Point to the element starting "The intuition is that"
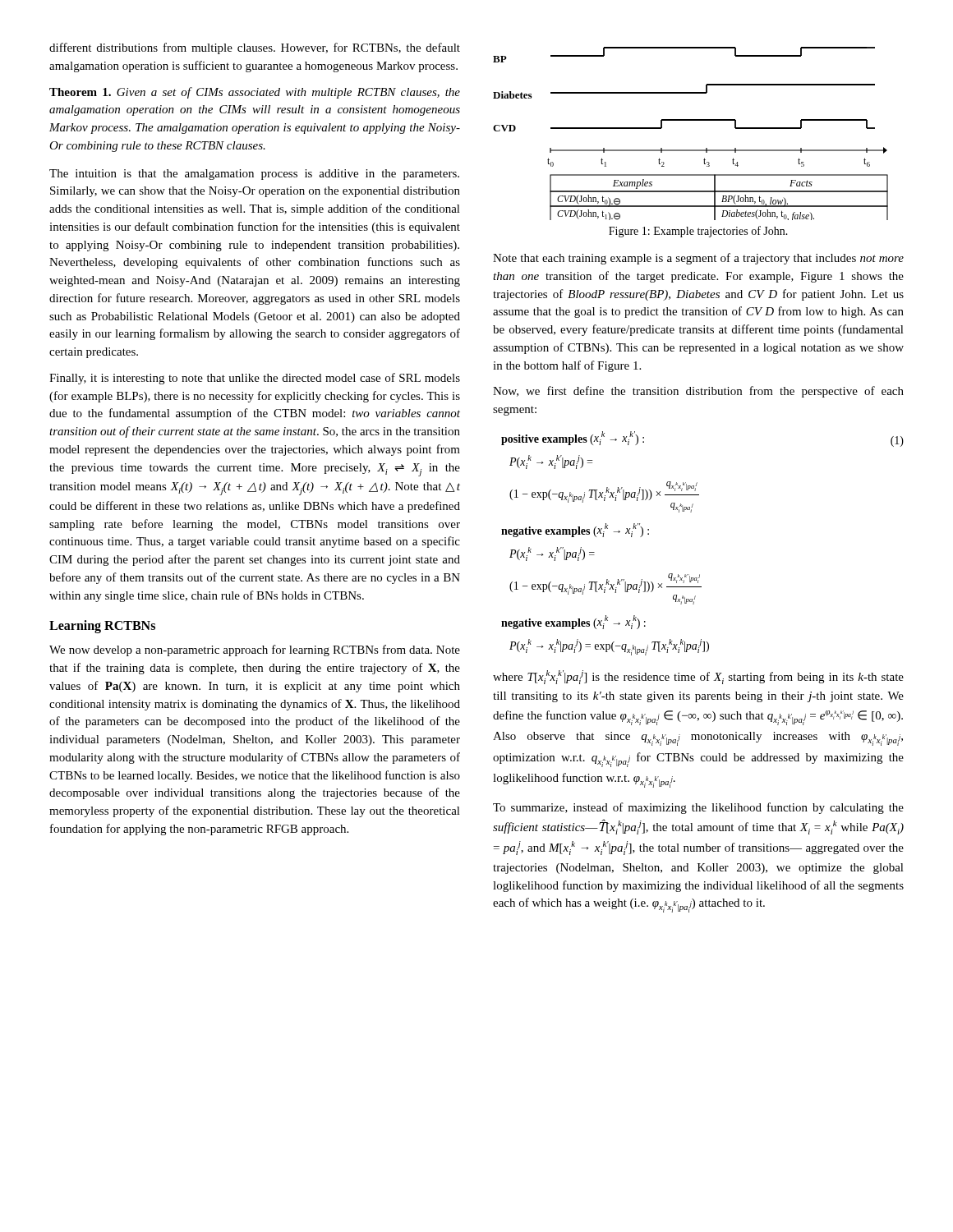The height and width of the screenshot is (1232, 953). pyautogui.click(x=255, y=263)
